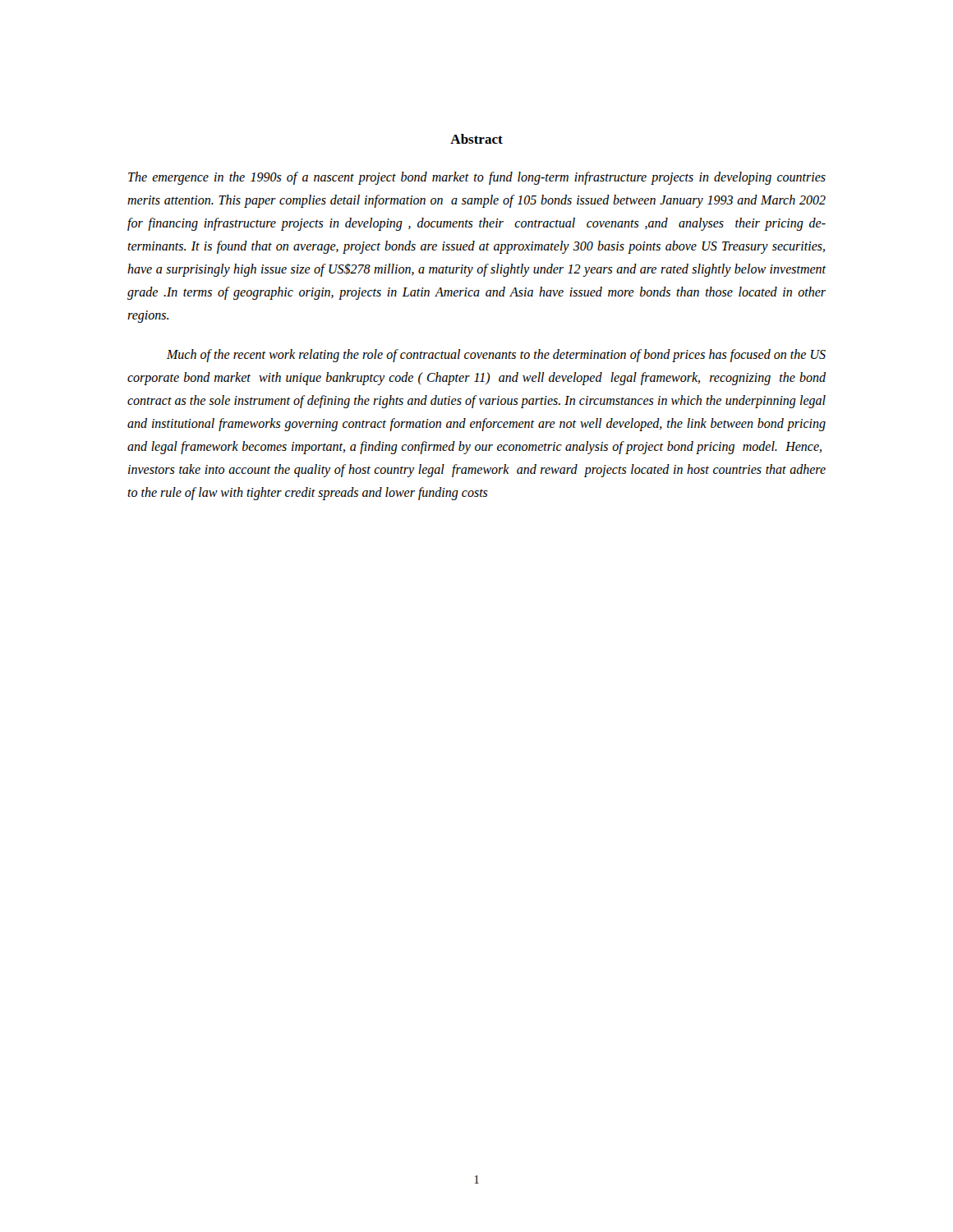
Task: Find the block on this page that starts "The emergence in the 1990s of a"
Action: point(476,246)
